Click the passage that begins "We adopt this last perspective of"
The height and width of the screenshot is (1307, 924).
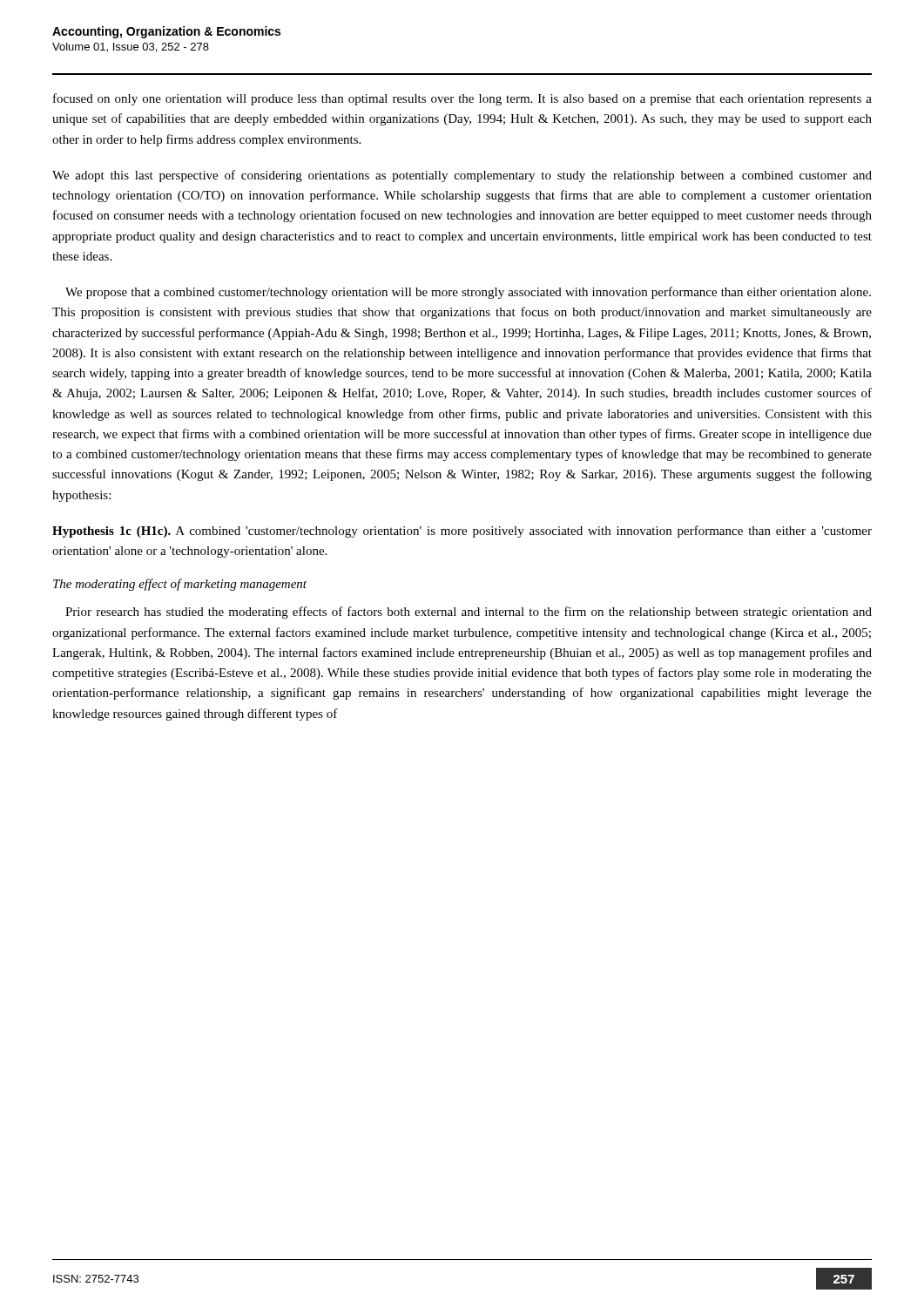[x=462, y=215]
